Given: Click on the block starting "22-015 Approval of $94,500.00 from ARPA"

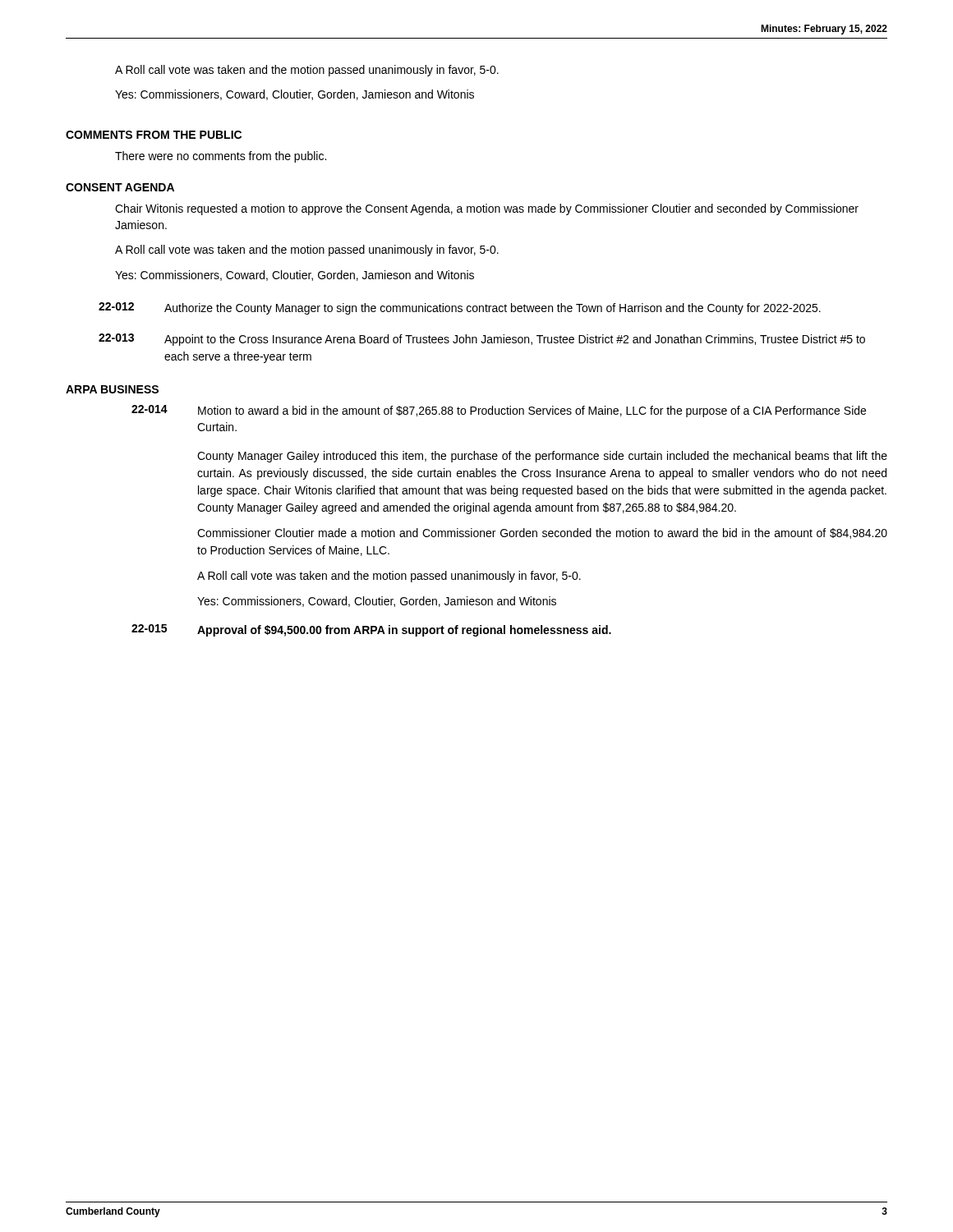Looking at the screenshot, I should point(509,630).
